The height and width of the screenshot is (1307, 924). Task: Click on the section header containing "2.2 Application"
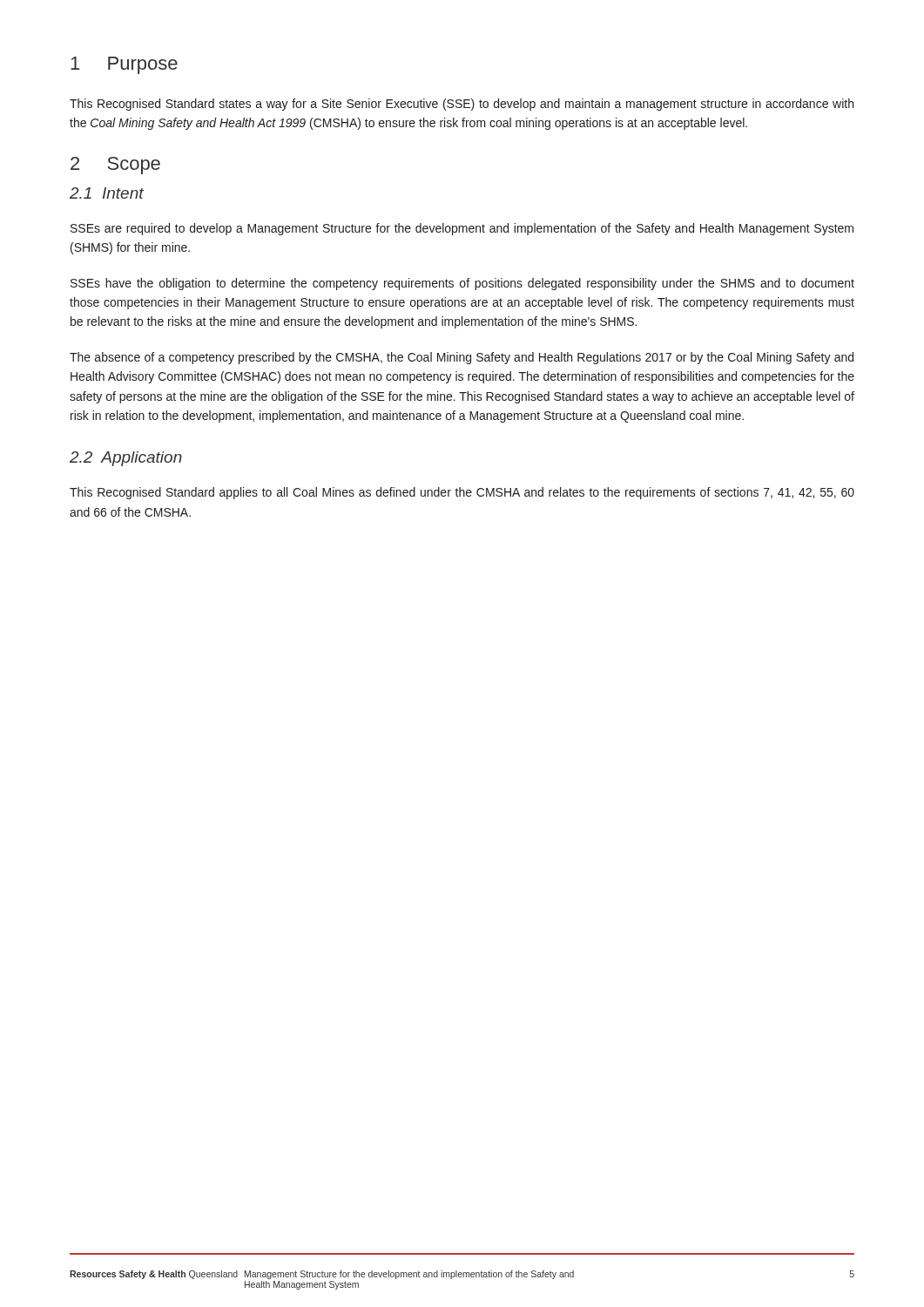click(x=126, y=457)
